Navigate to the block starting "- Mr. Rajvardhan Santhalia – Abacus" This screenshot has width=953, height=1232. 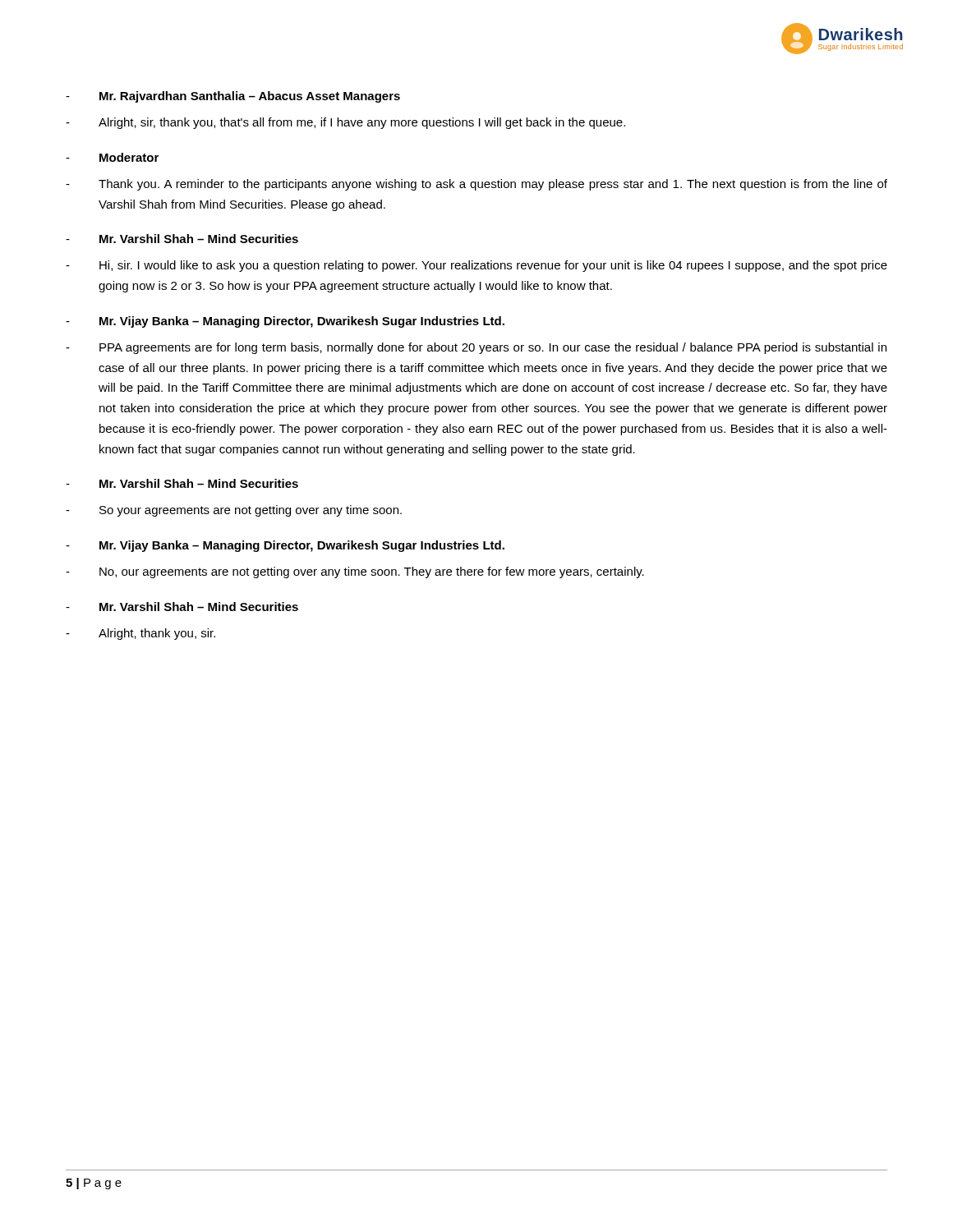pos(233,96)
